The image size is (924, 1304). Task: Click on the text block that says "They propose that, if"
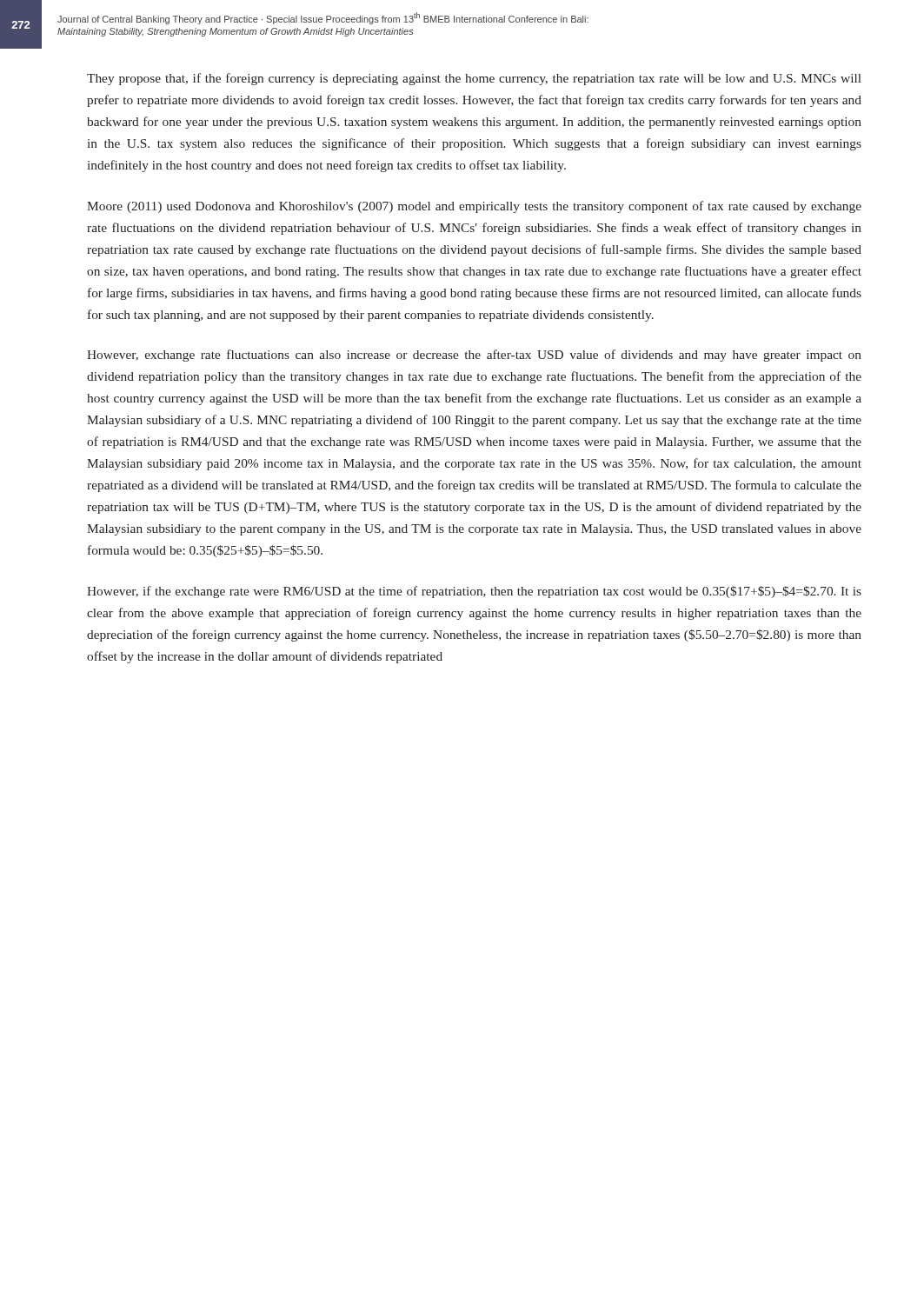click(x=474, y=121)
